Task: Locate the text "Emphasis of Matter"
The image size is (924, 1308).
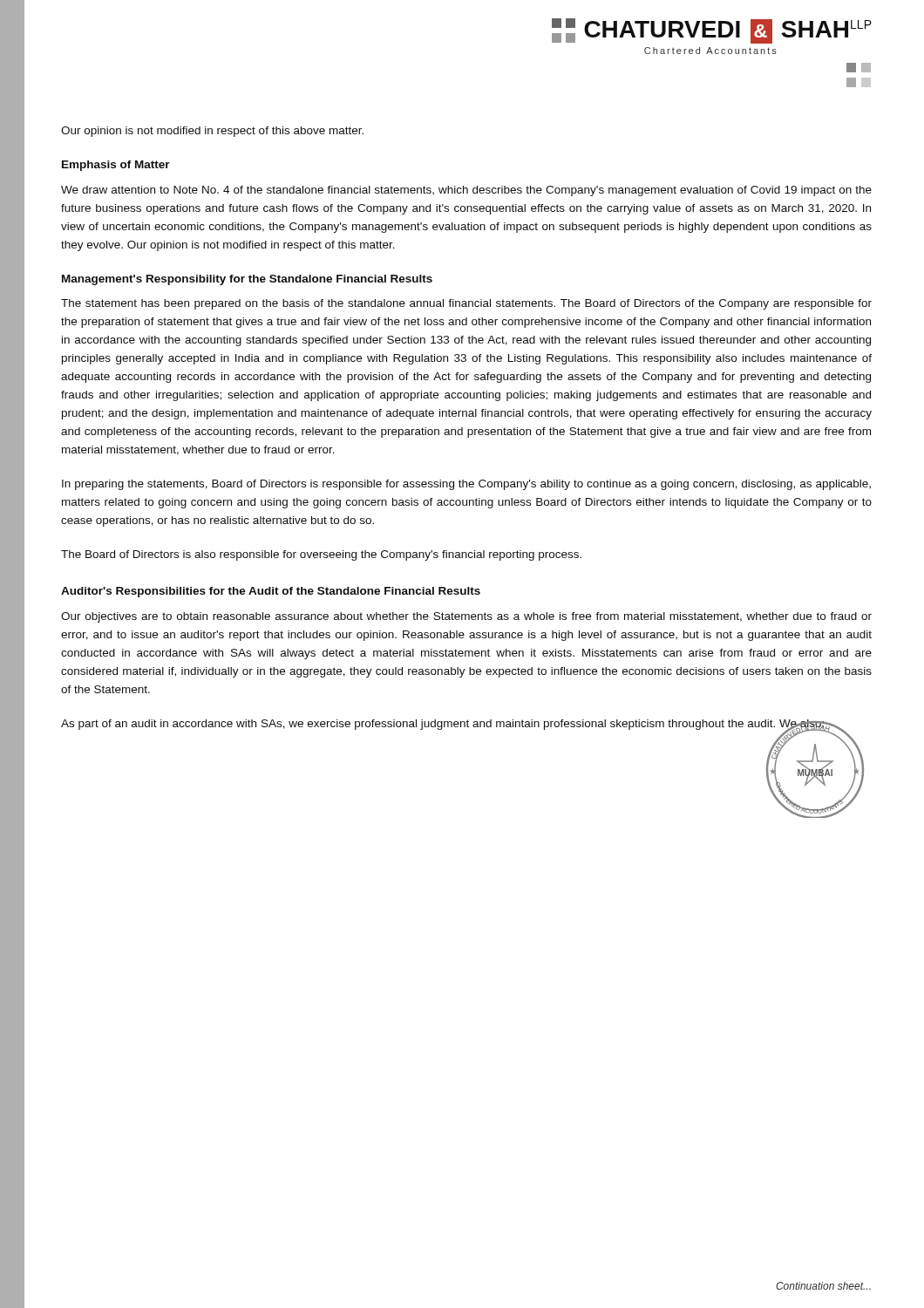Action: pos(116,166)
